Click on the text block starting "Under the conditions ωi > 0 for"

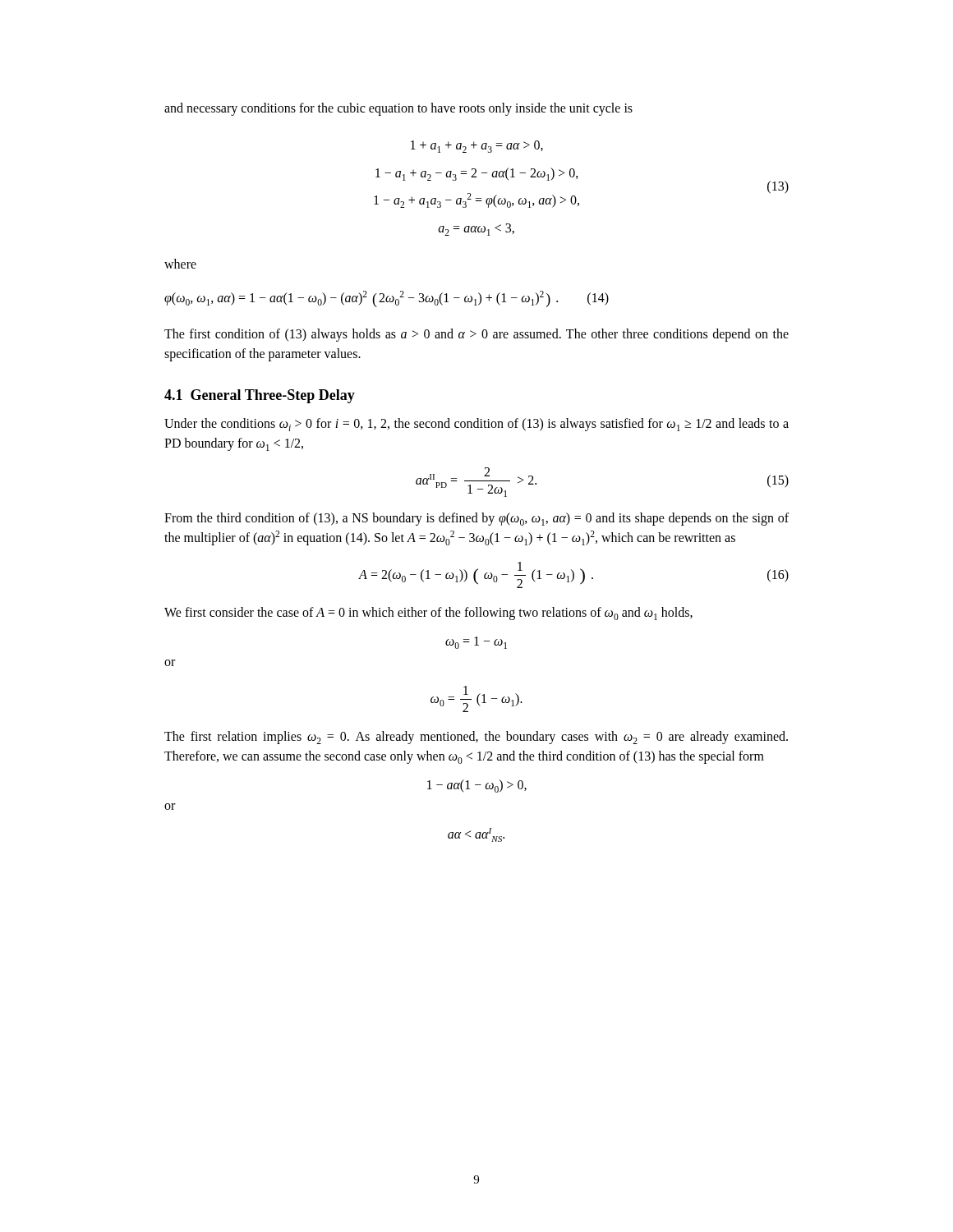click(476, 433)
